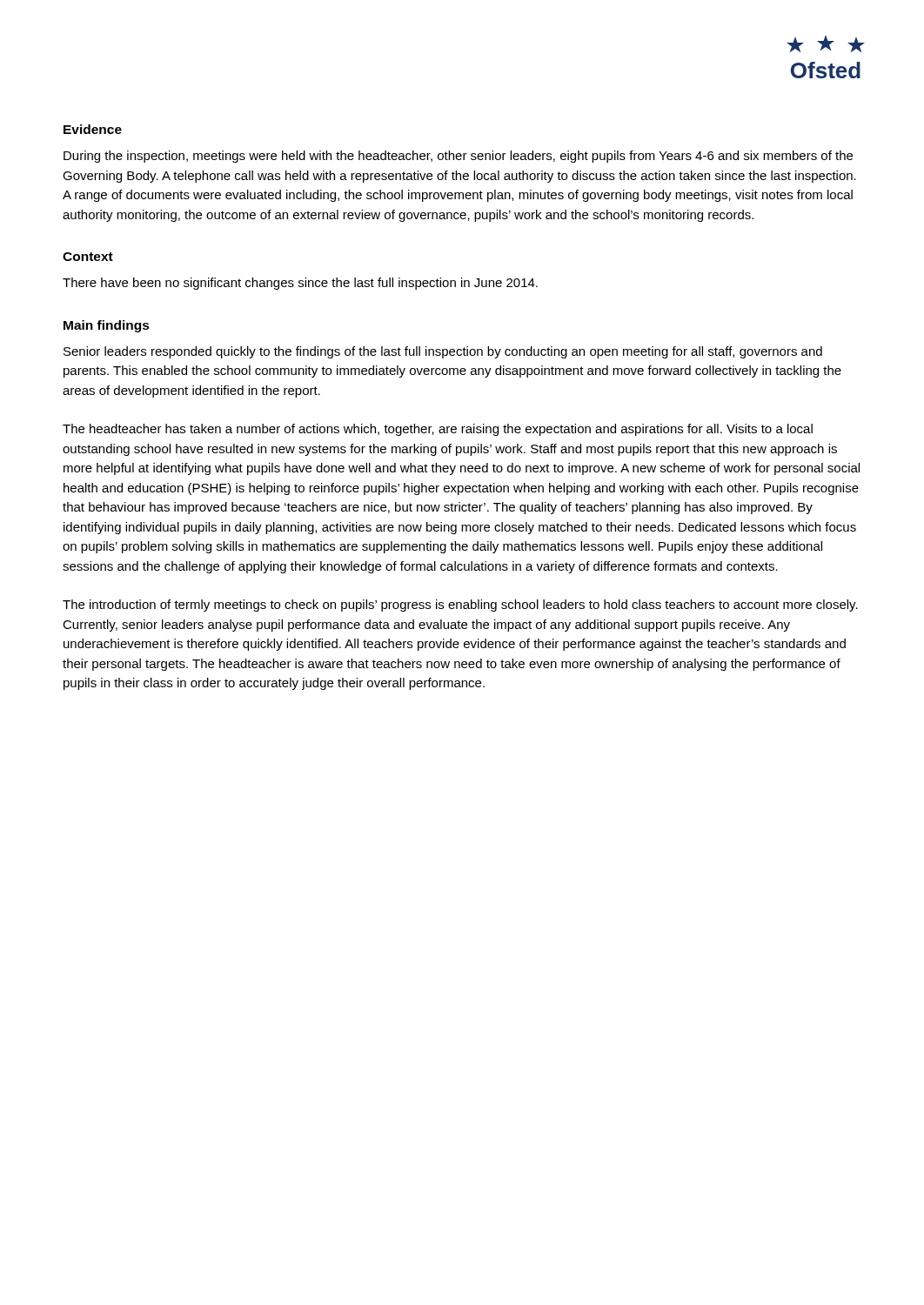The width and height of the screenshot is (924, 1305).
Task: Find the block on this page that starts "The headteacher has taken a number of actions"
Action: pos(462,497)
